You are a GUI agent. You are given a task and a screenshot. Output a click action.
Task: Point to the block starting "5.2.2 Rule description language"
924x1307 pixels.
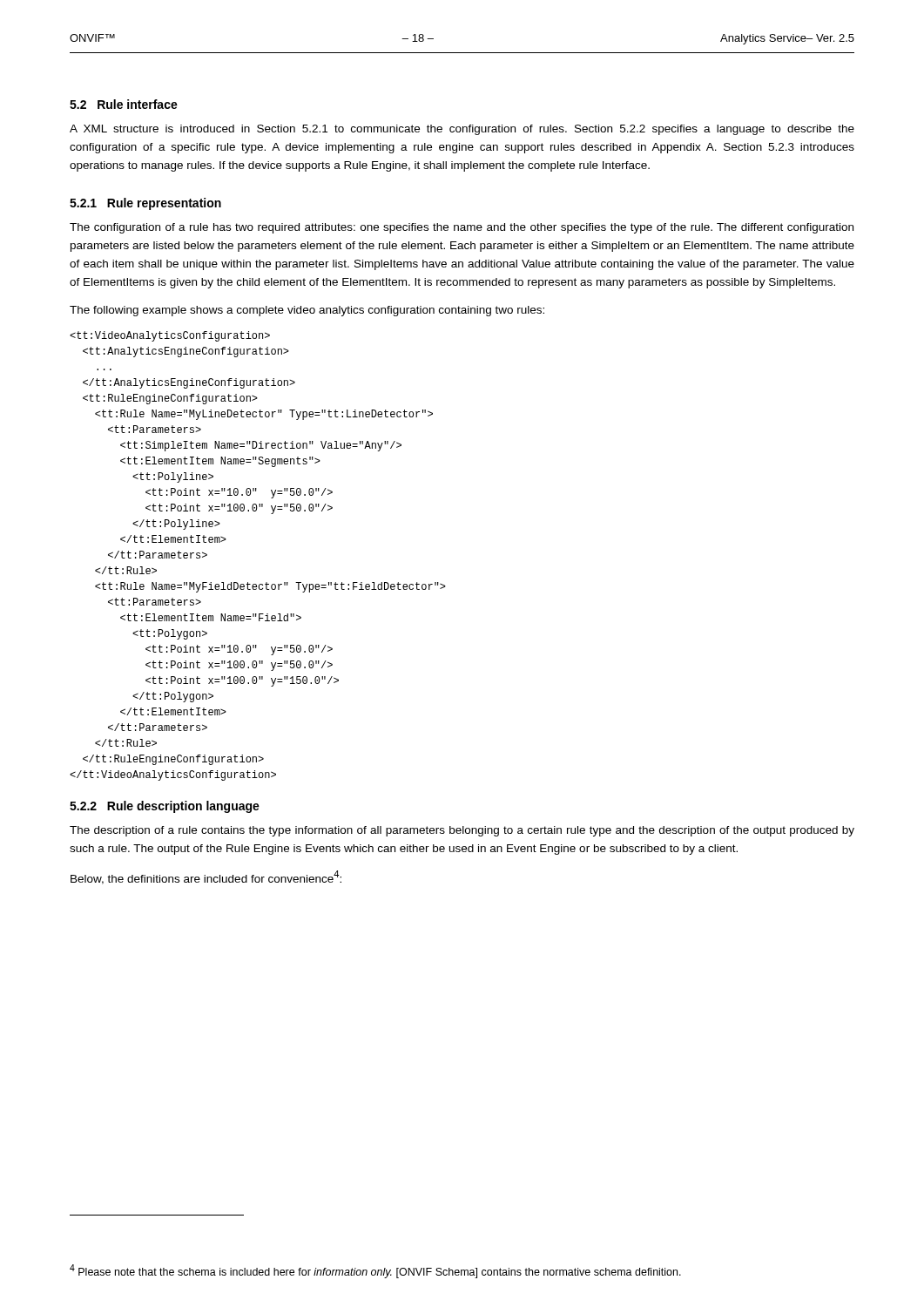165,806
